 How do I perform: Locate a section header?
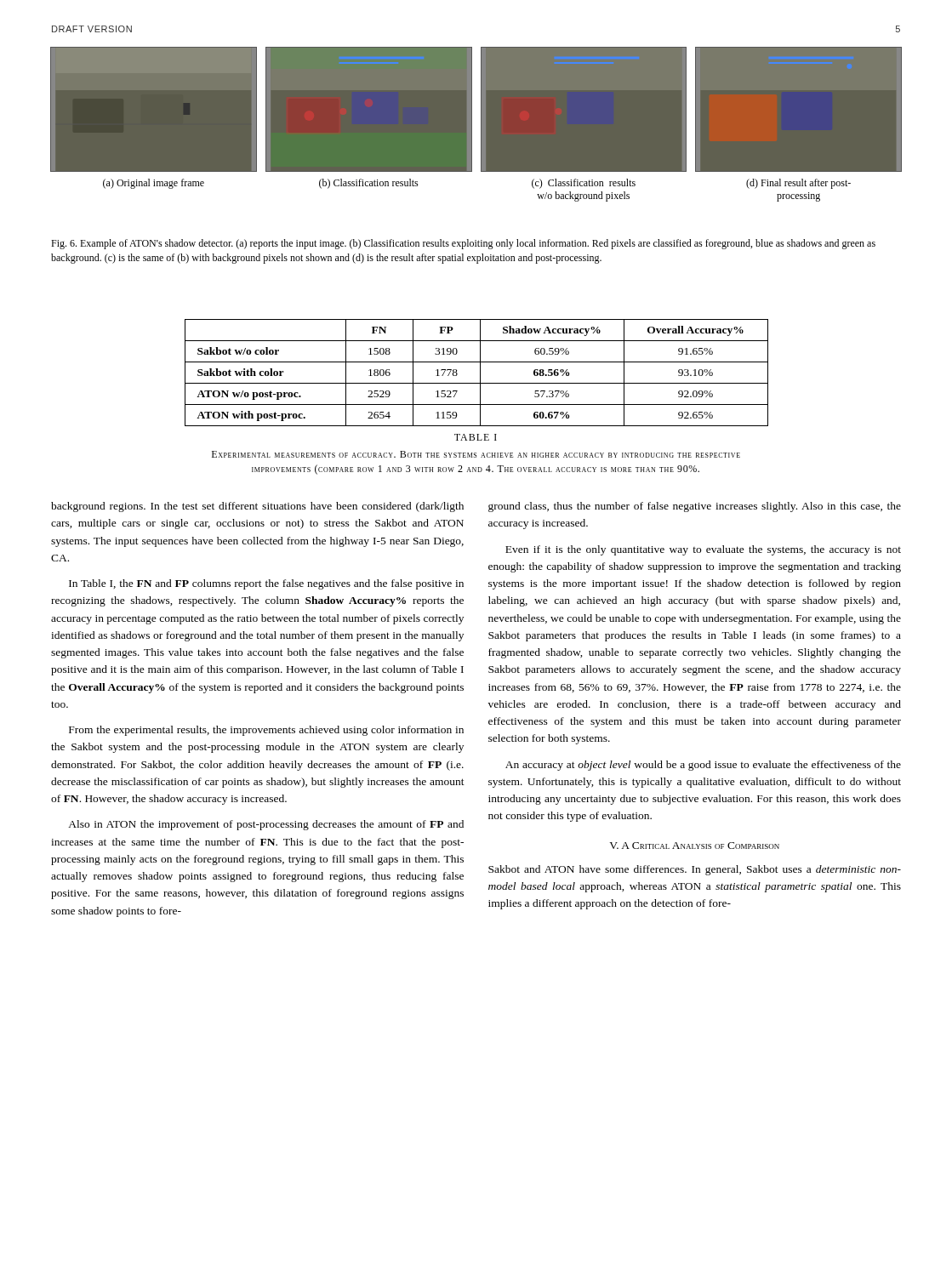tap(694, 845)
